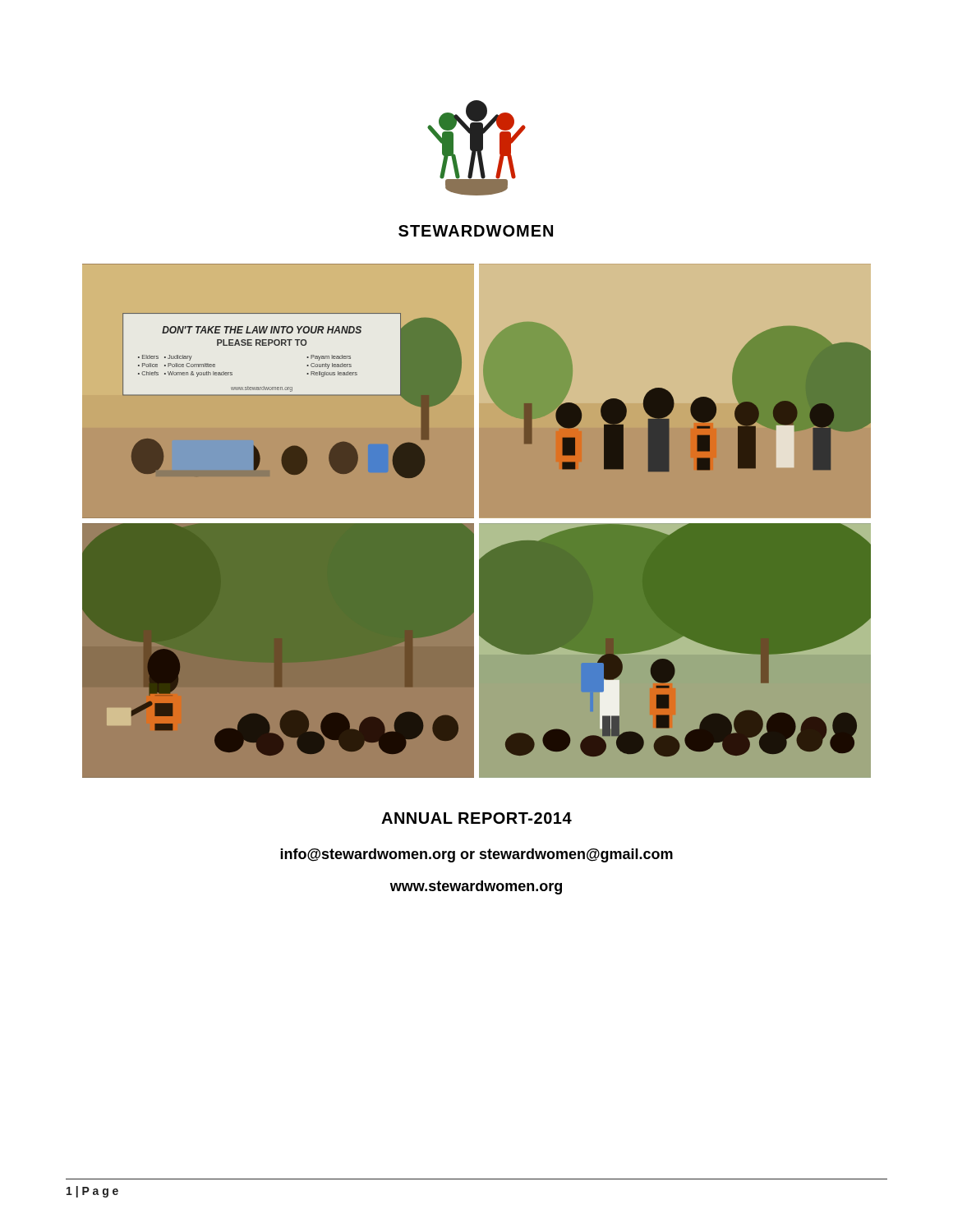
Task: Locate the title with the text "ANNUAL REPORT-2014"
Action: tap(476, 818)
